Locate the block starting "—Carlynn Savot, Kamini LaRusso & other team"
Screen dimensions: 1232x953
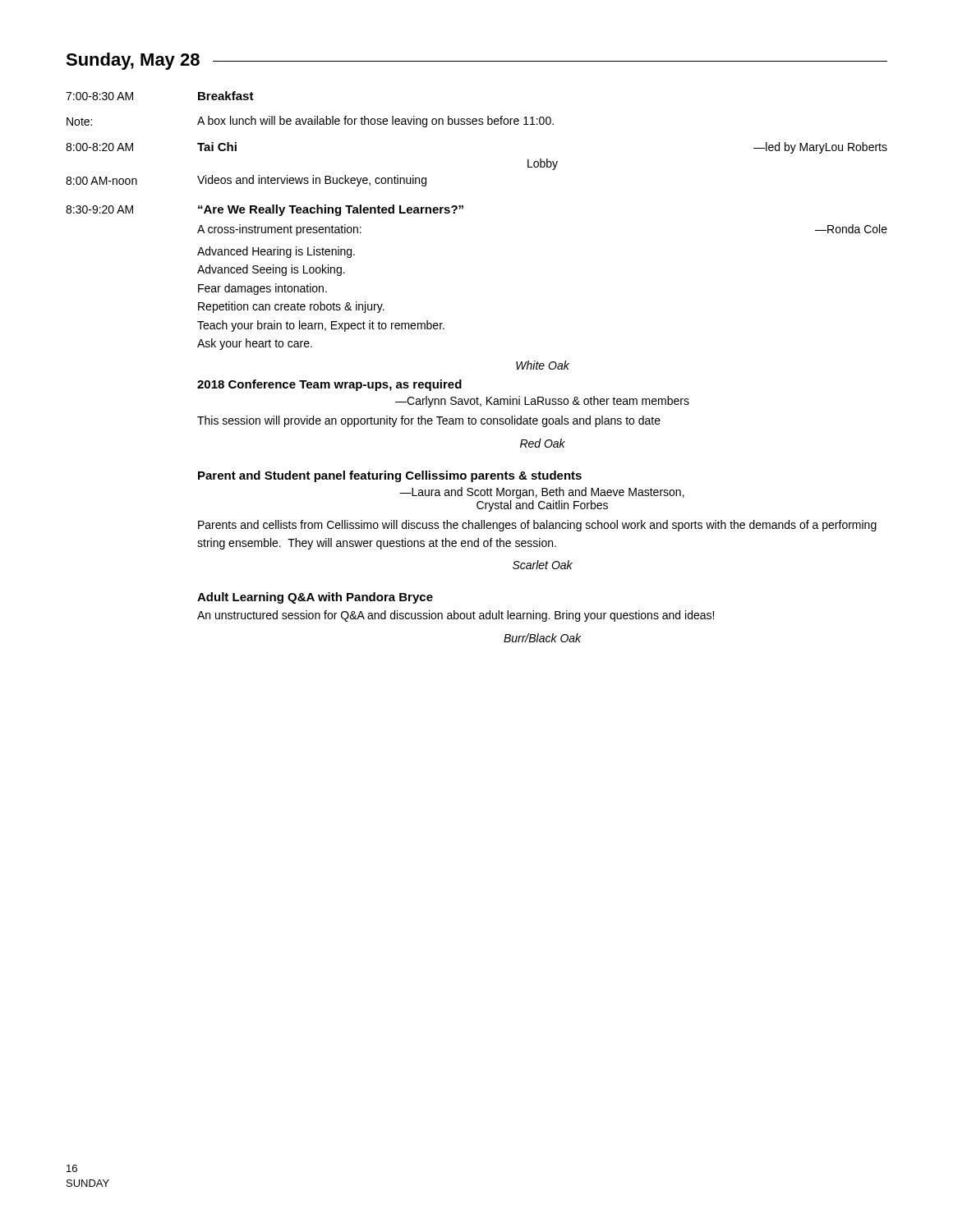(542, 401)
